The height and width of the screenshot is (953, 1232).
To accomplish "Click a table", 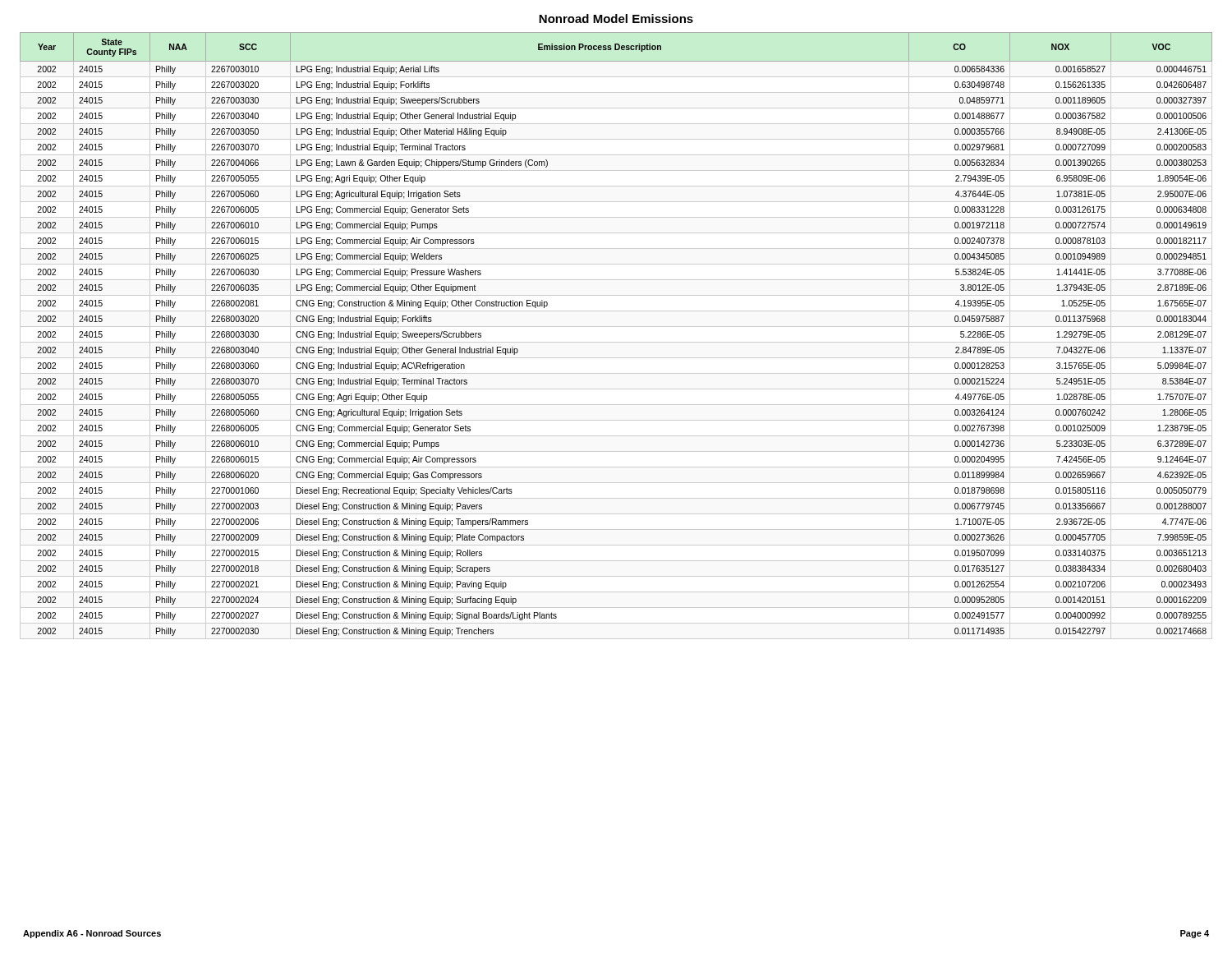I will coord(616,336).
